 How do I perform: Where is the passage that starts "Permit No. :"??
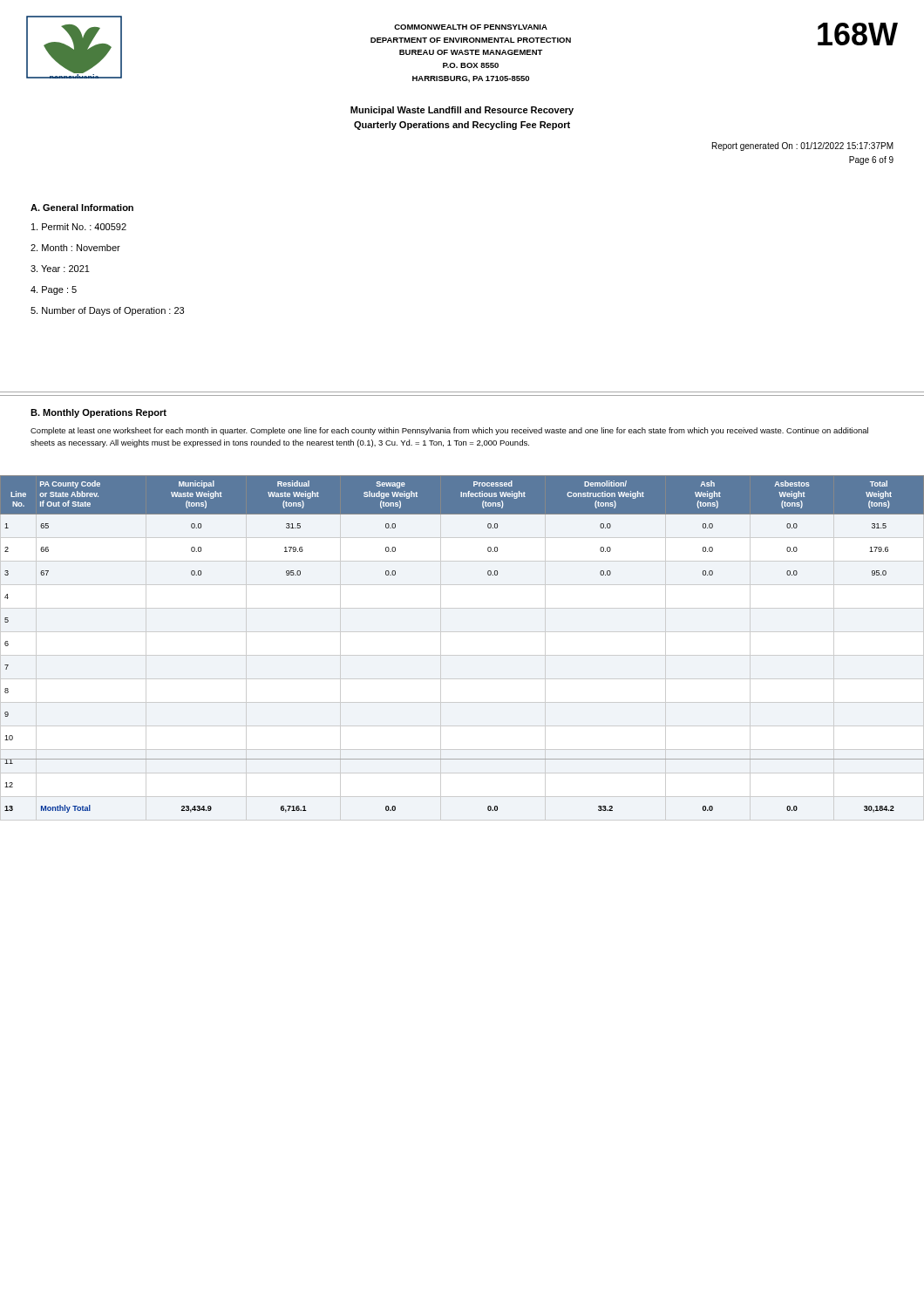pos(78,227)
